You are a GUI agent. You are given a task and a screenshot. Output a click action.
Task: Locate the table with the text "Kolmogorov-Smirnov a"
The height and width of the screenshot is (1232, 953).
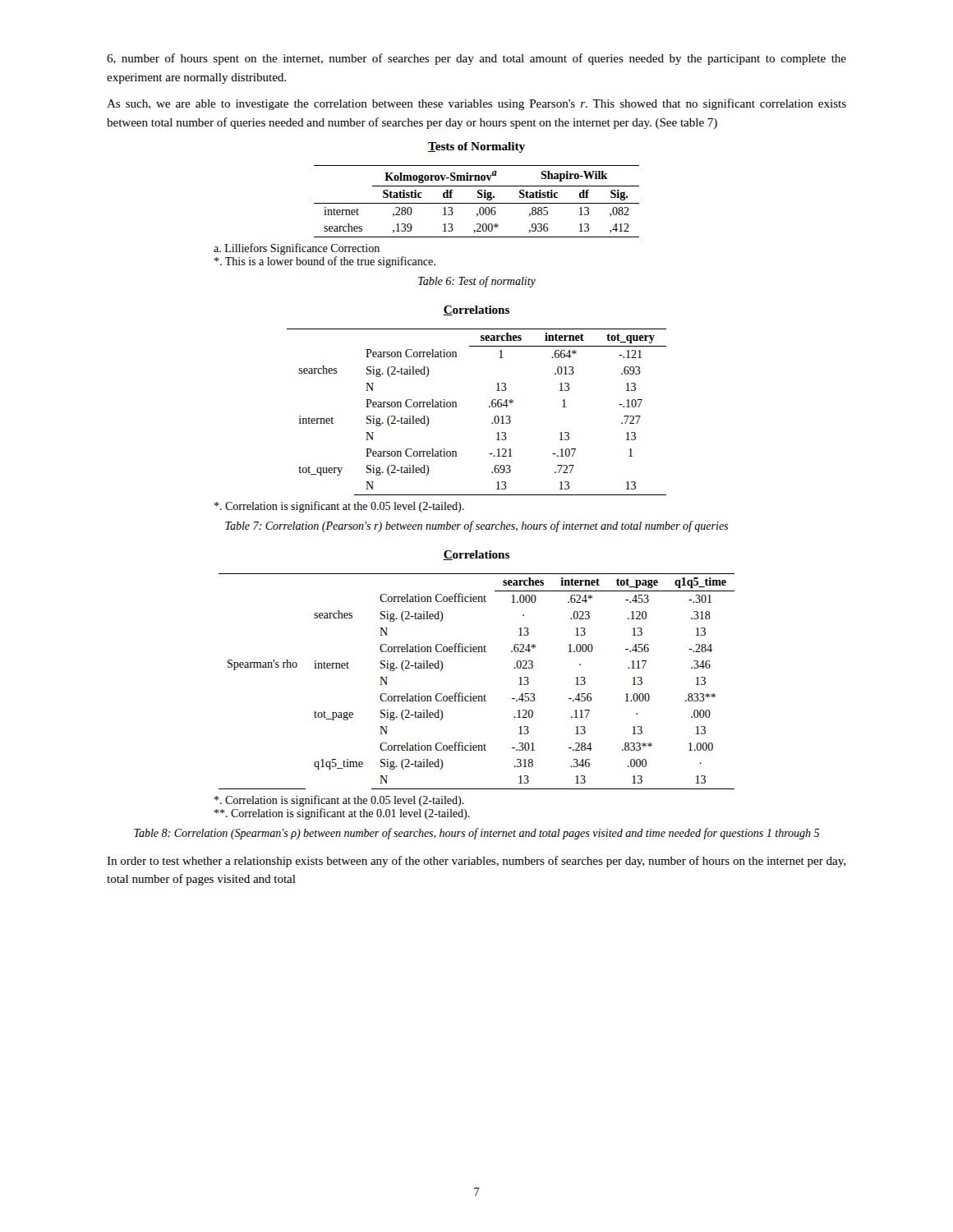coord(476,188)
